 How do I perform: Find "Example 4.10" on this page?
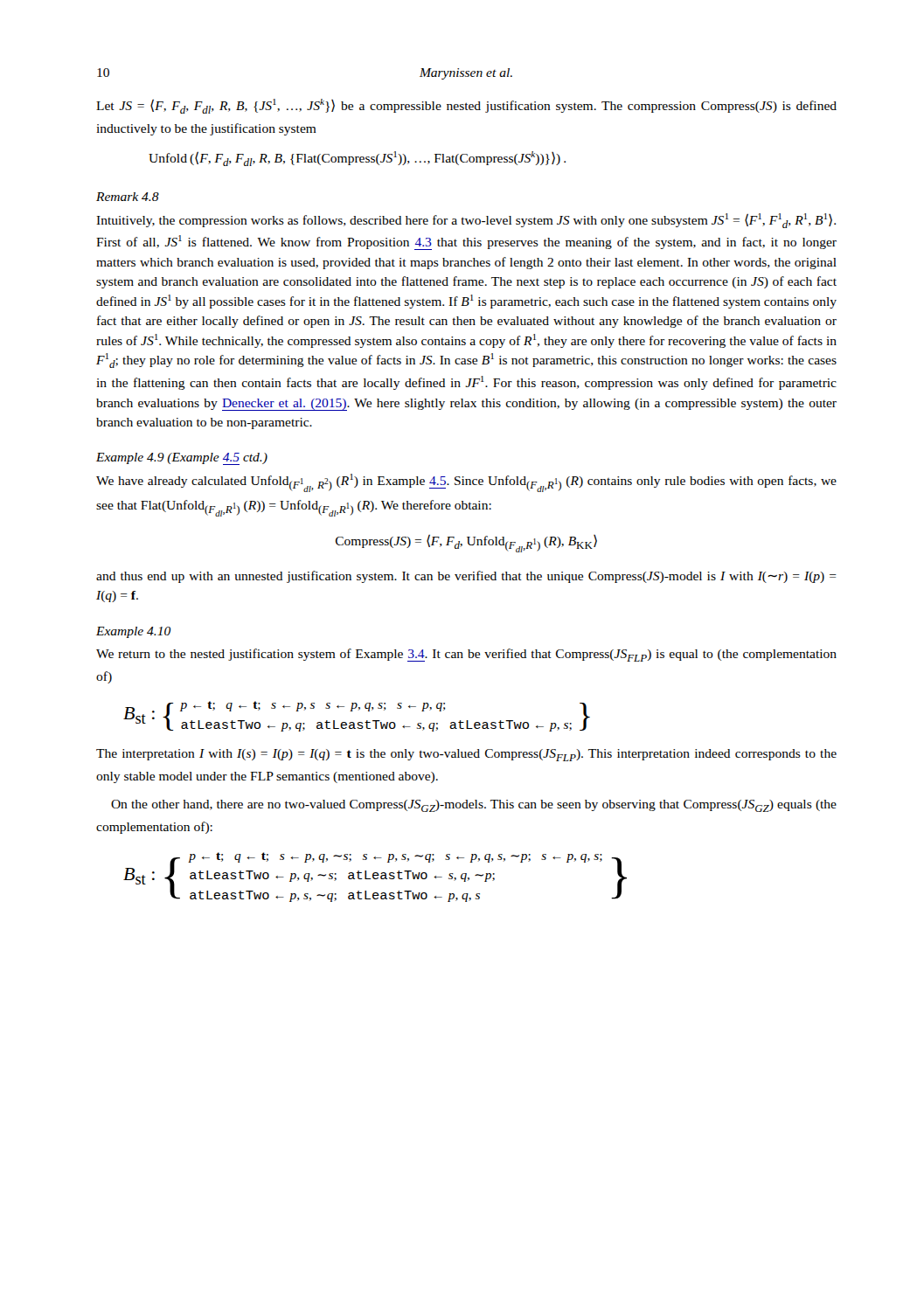coord(133,630)
